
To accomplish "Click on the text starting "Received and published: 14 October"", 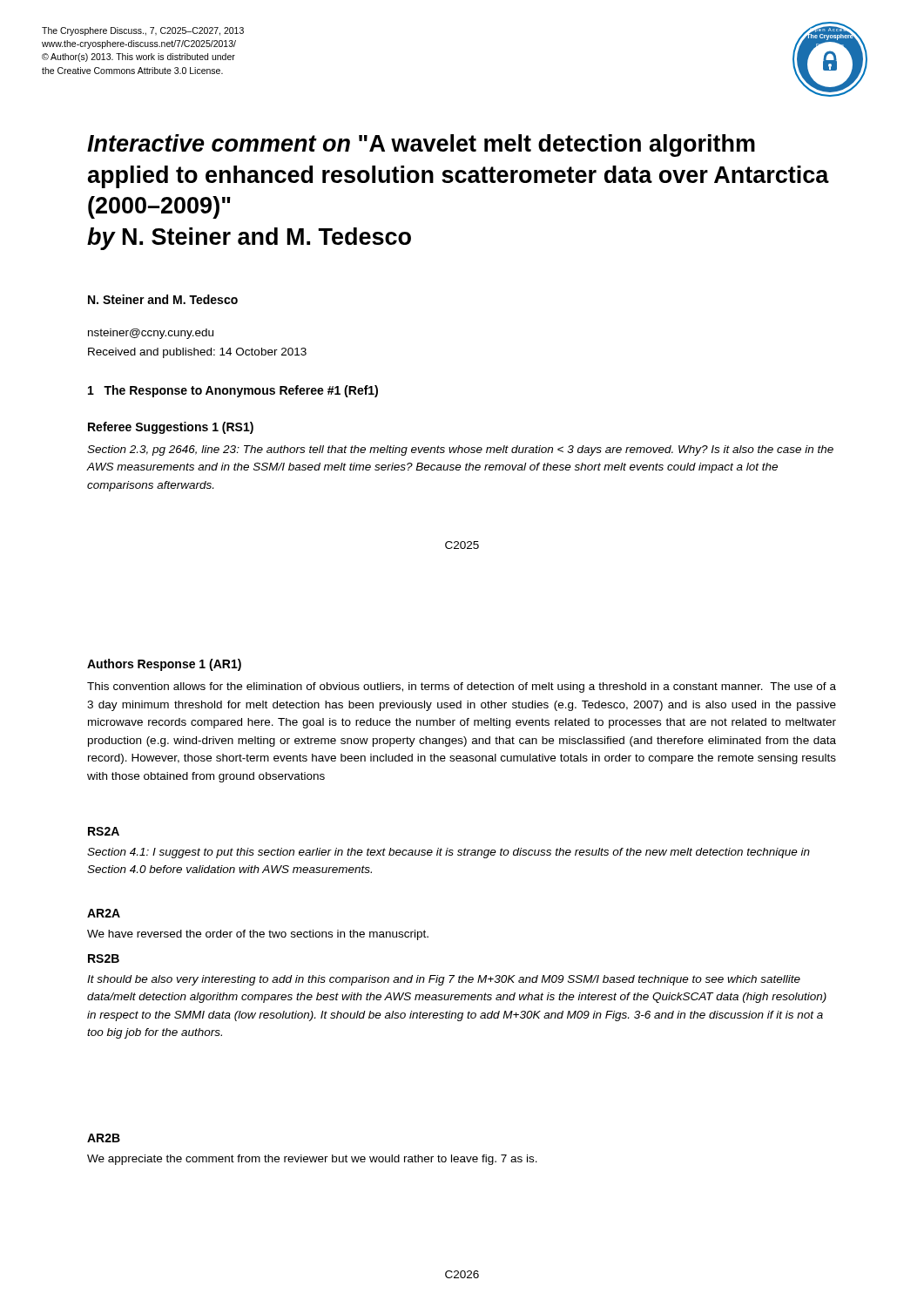I will (x=197, y=353).
